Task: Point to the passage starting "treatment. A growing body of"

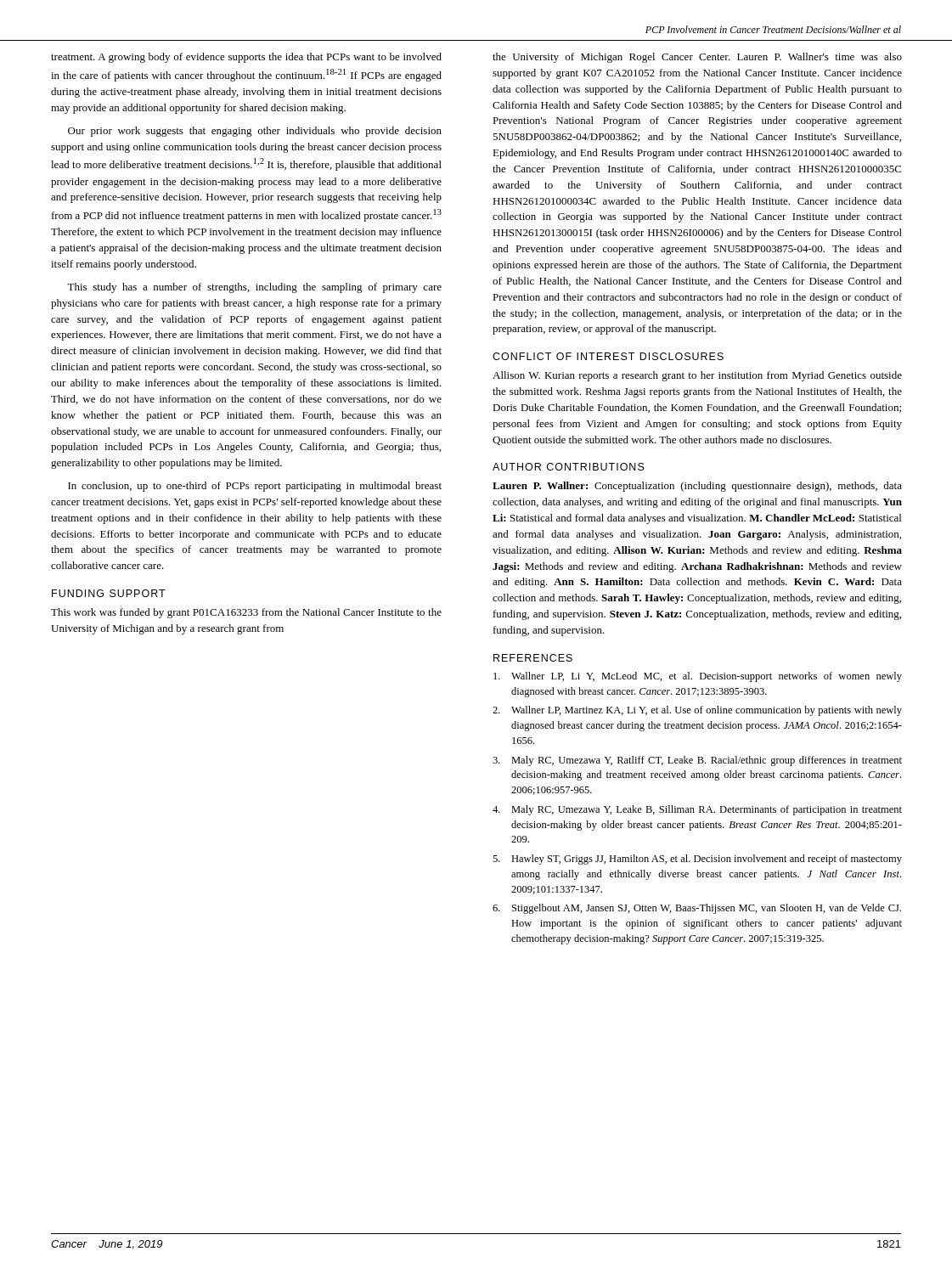Action: tap(246, 312)
